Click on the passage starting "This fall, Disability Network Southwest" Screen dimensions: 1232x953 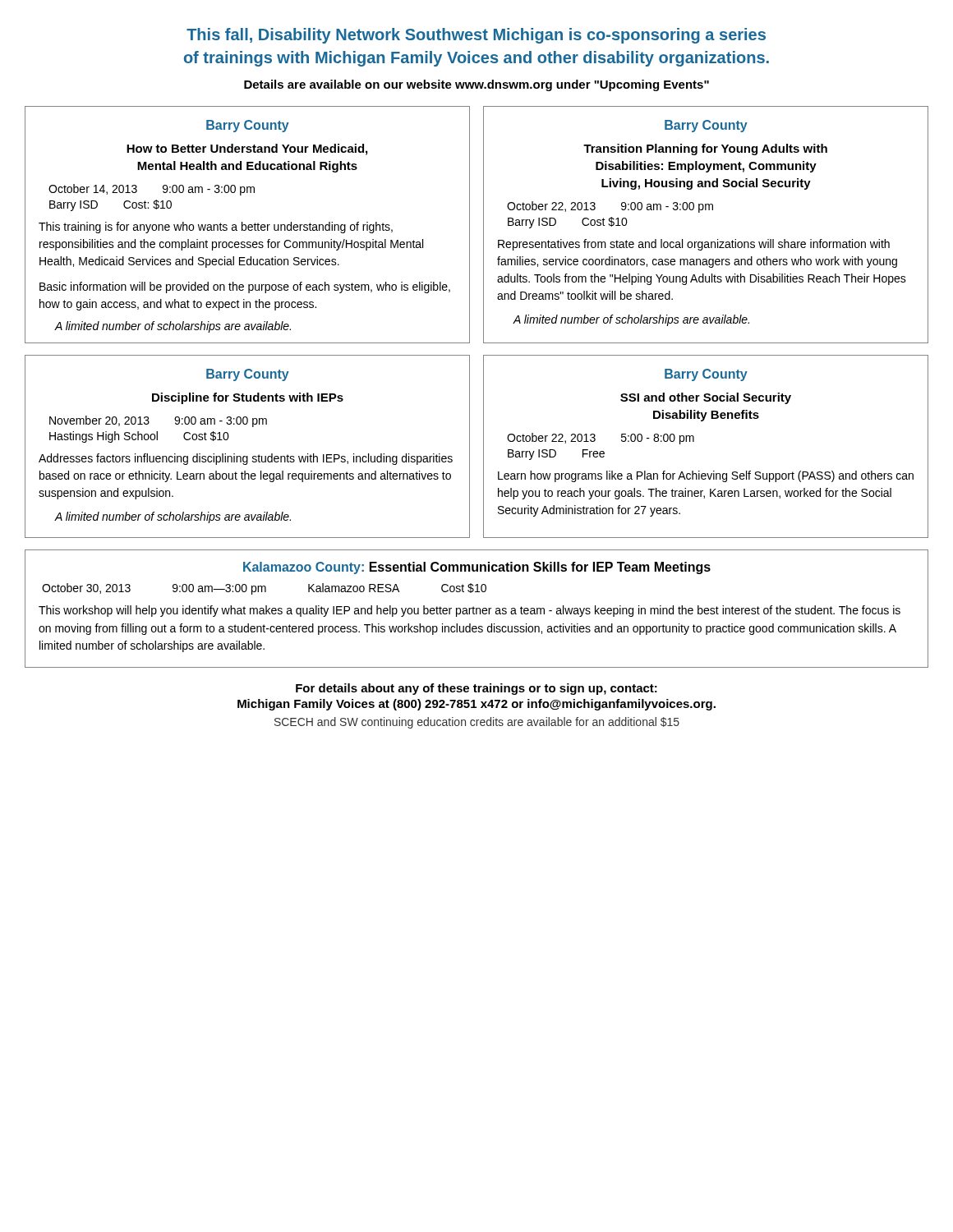pyautogui.click(x=476, y=46)
